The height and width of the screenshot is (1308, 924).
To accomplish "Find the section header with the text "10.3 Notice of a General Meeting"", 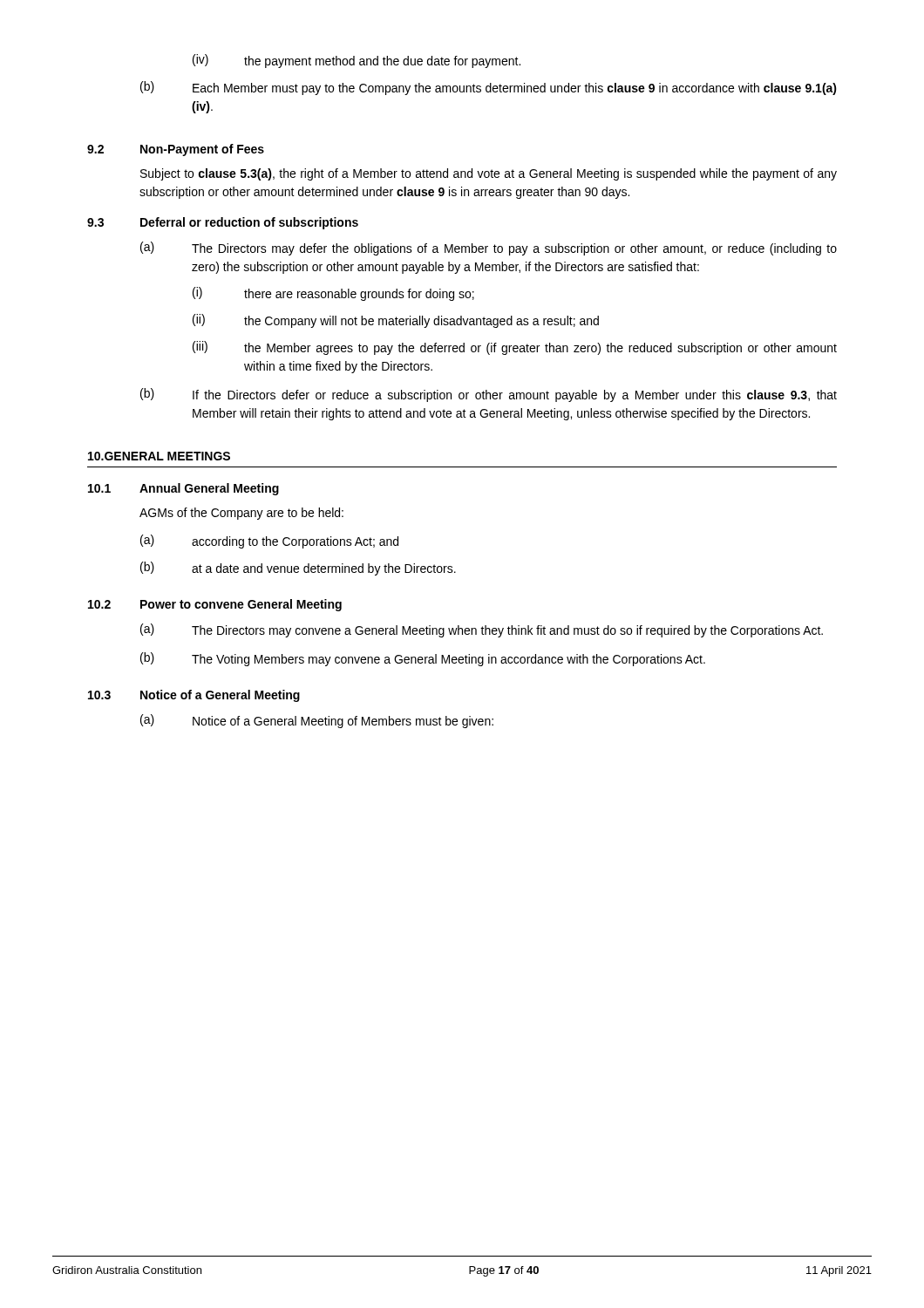I will pos(194,696).
